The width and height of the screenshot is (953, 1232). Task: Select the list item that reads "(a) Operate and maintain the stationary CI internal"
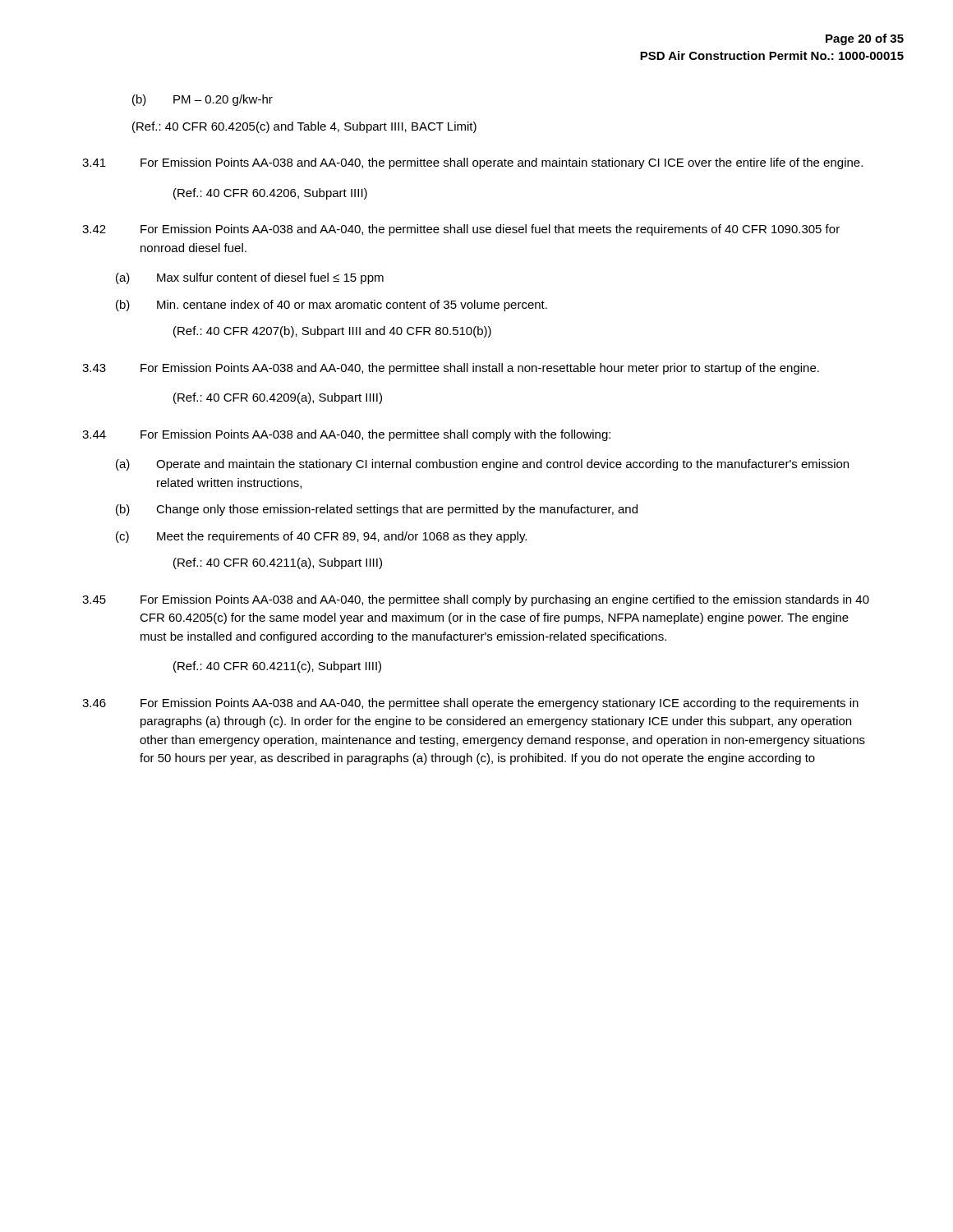tap(493, 473)
